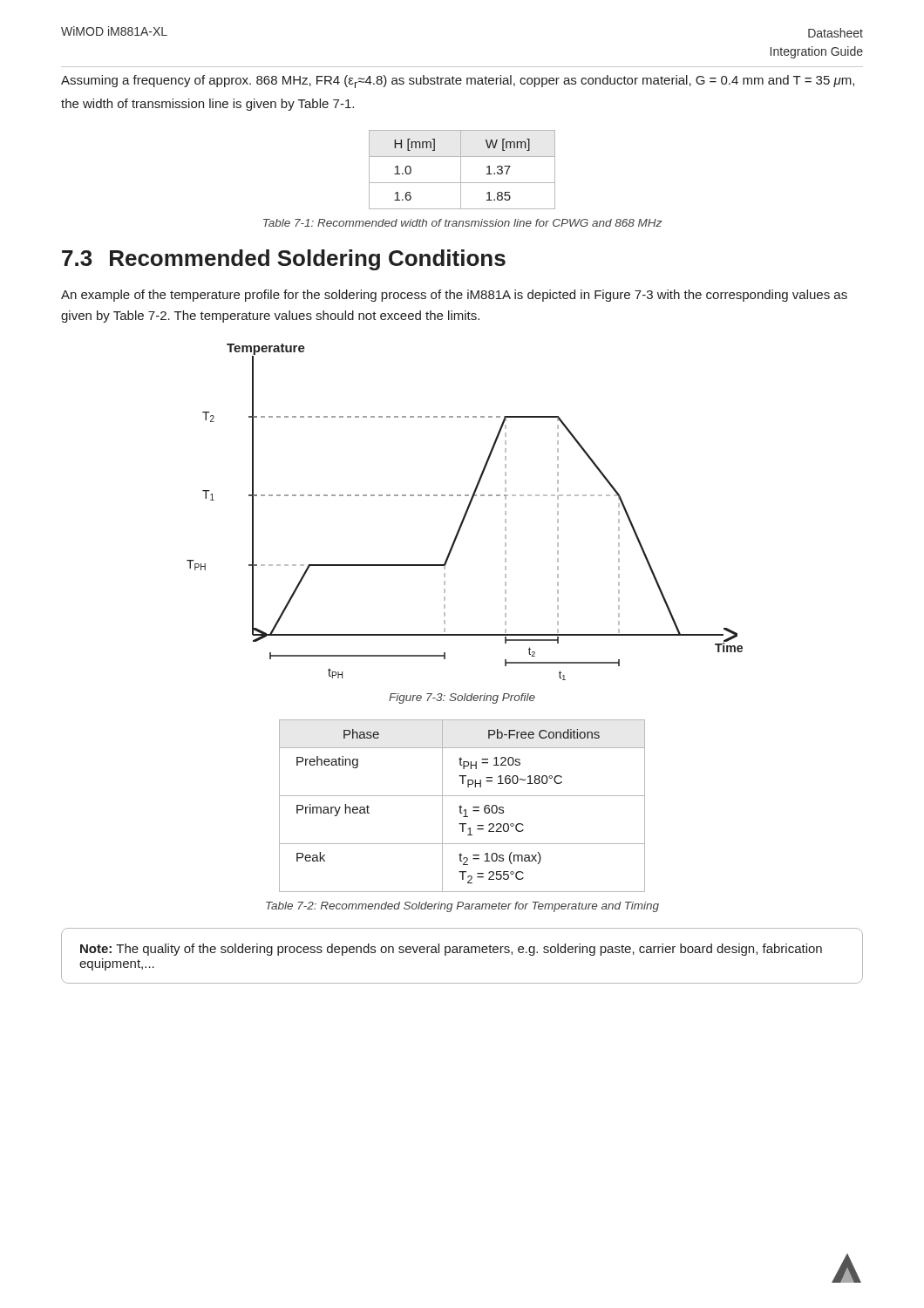Navigate to the passage starting "An example of the temperature profile for"
This screenshot has height=1308, width=924.
click(x=454, y=305)
